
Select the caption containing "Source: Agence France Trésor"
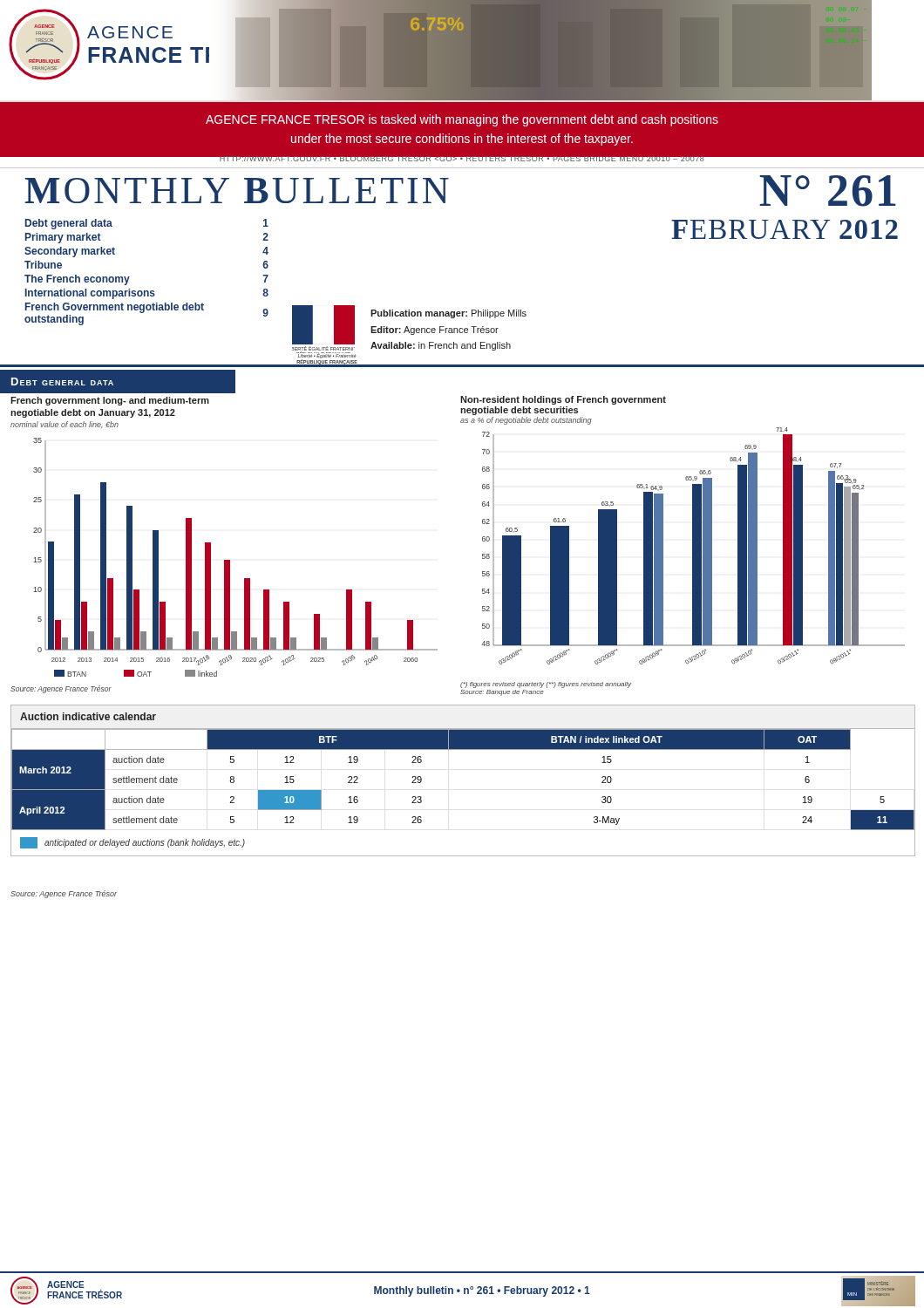(64, 894)
